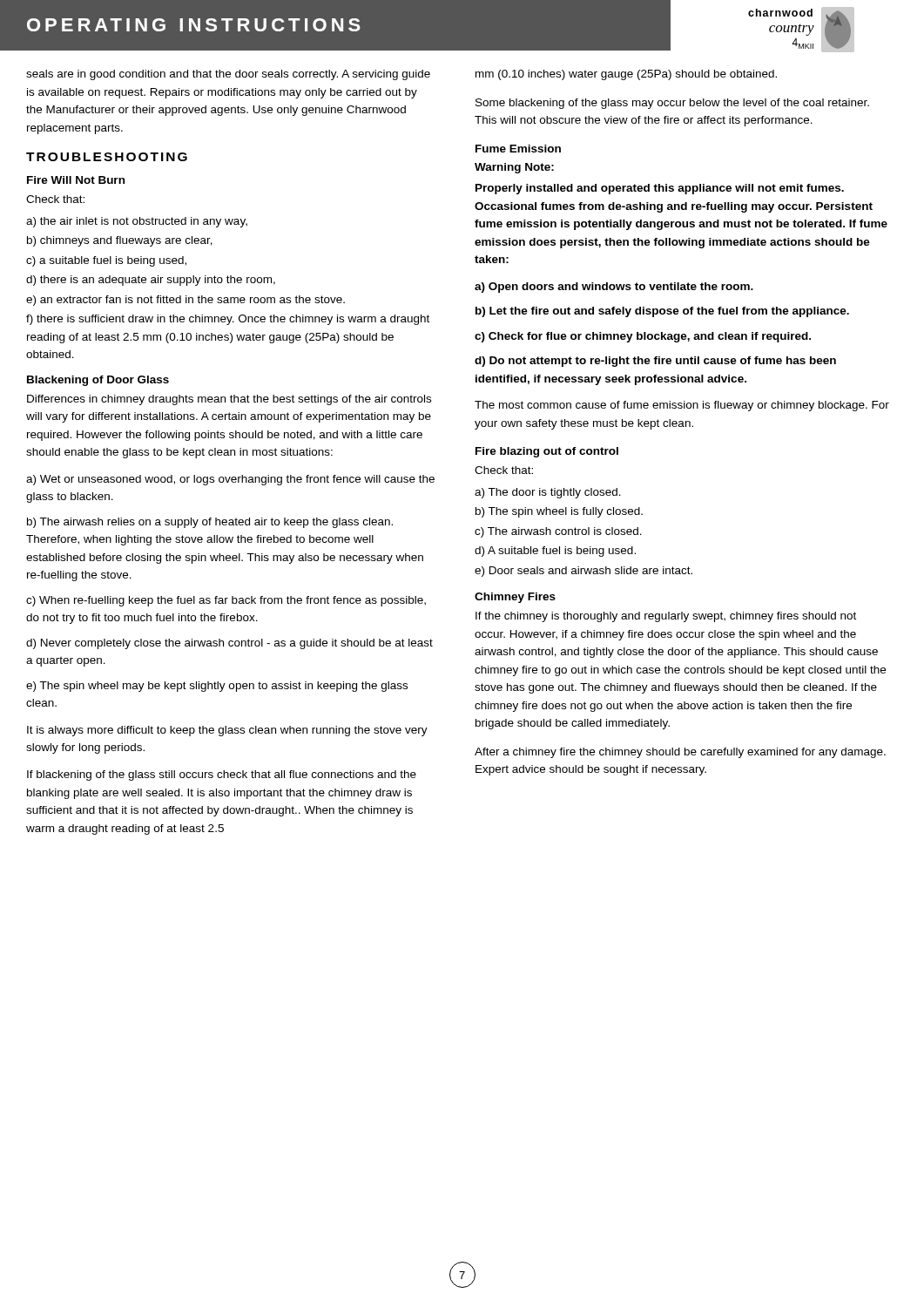Point to the block beginning "Differences in chimney draughts mean that"
924x1307 pixels.
coord(229,425)
